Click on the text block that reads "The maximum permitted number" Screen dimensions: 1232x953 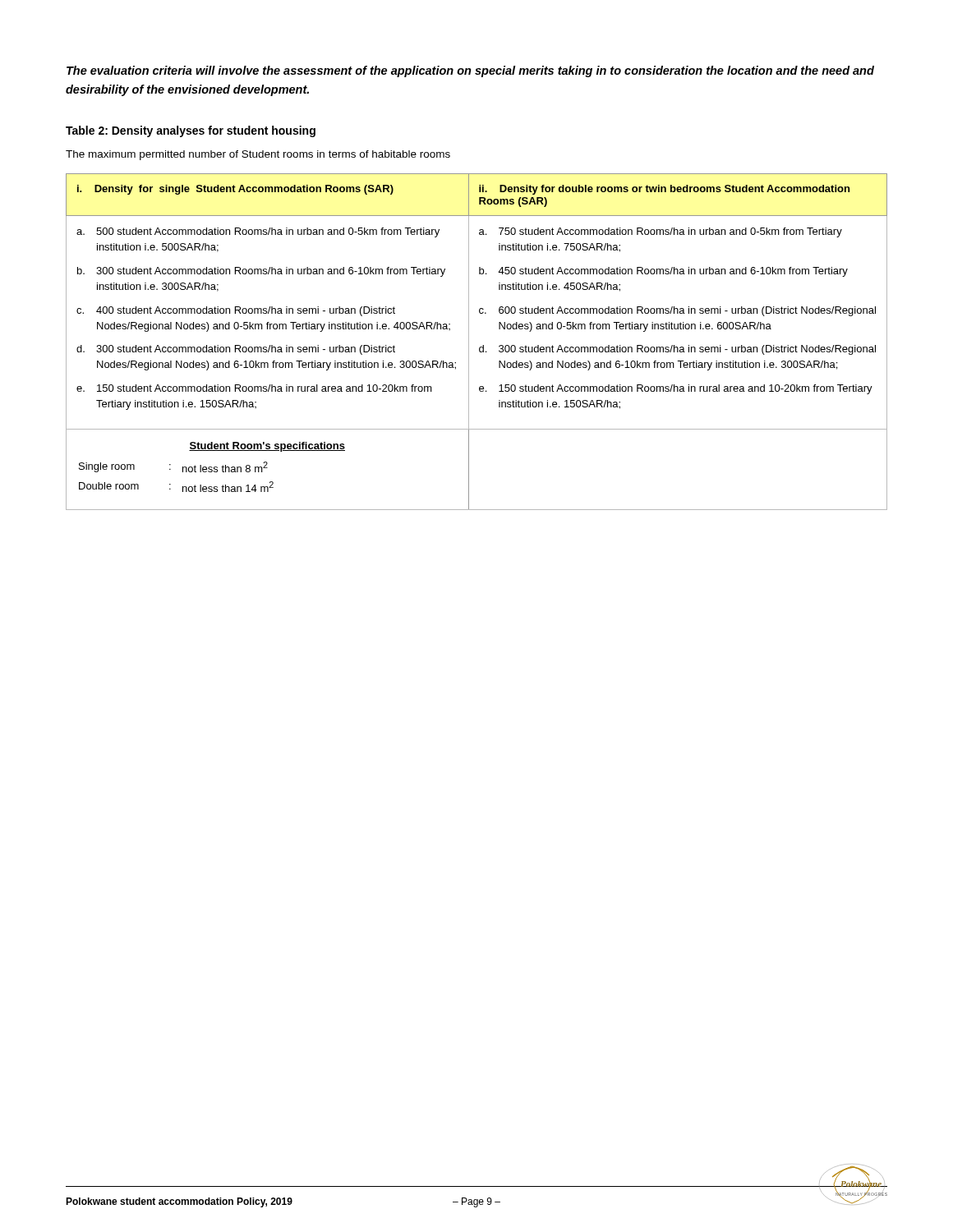(x=258, y=155)
